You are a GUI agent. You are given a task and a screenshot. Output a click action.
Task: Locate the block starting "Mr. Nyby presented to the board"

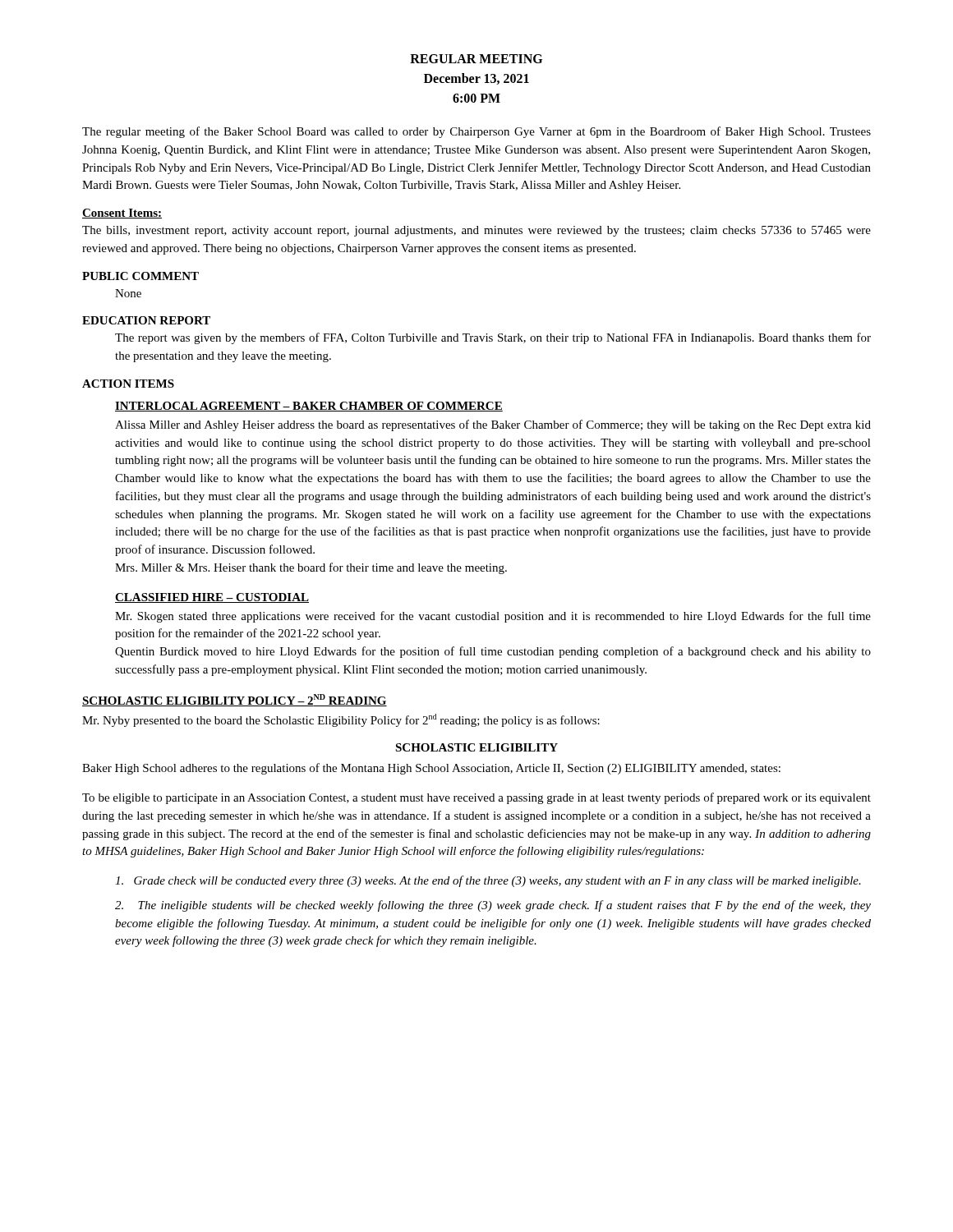(341, 719)
